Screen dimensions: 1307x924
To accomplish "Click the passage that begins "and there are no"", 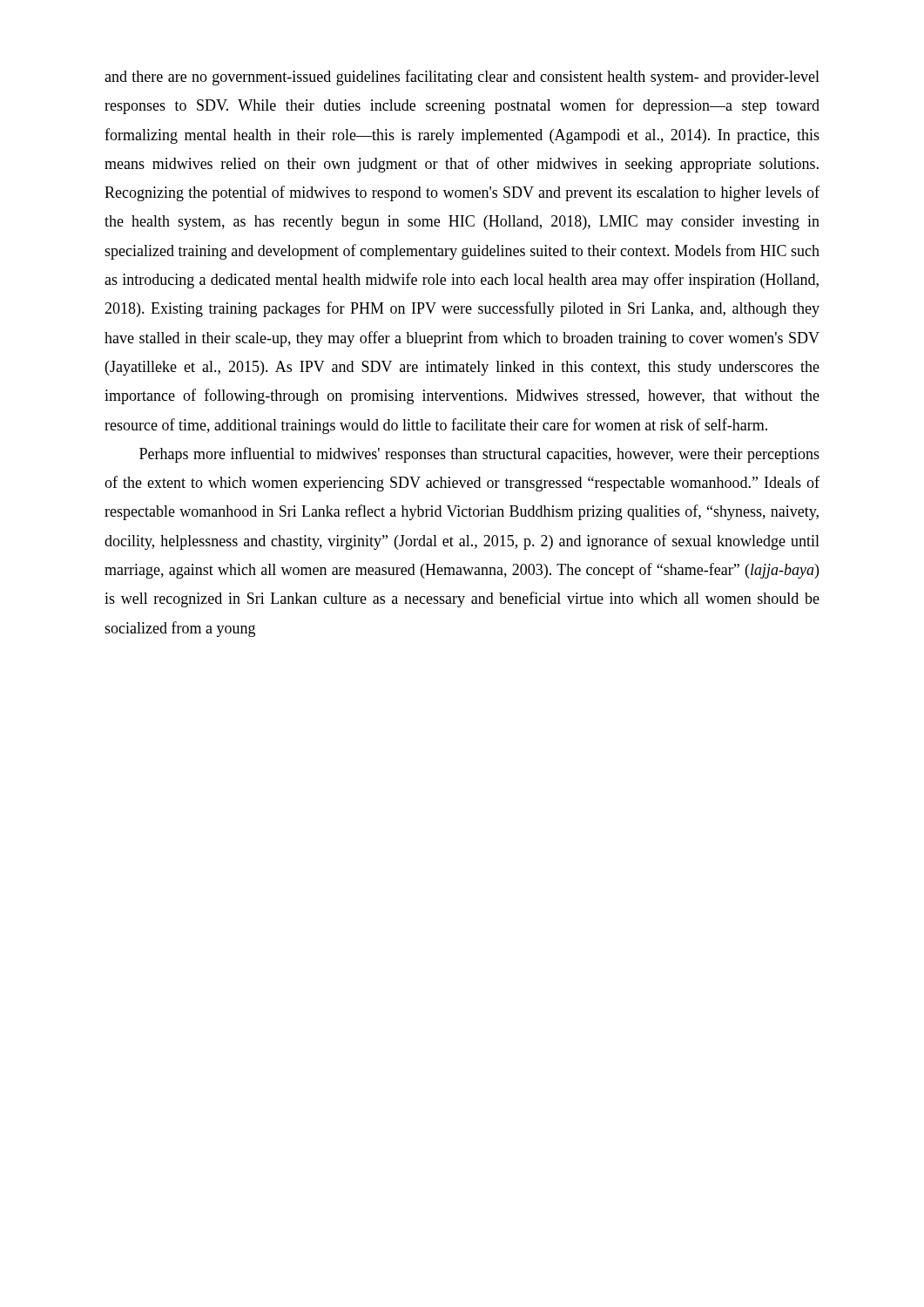I will click(462, 251).
